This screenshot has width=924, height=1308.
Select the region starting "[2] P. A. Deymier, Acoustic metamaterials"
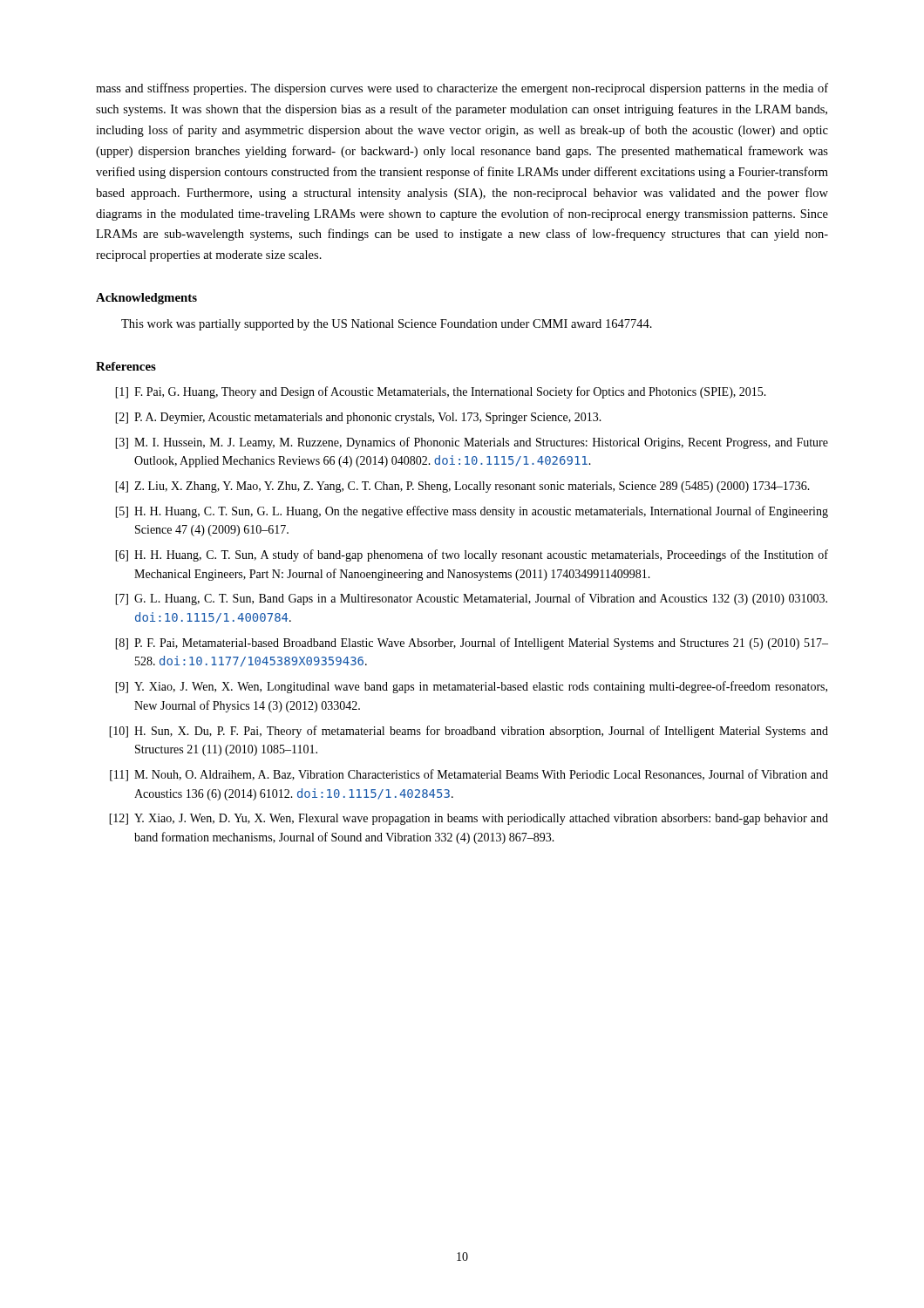coord(462,417)
